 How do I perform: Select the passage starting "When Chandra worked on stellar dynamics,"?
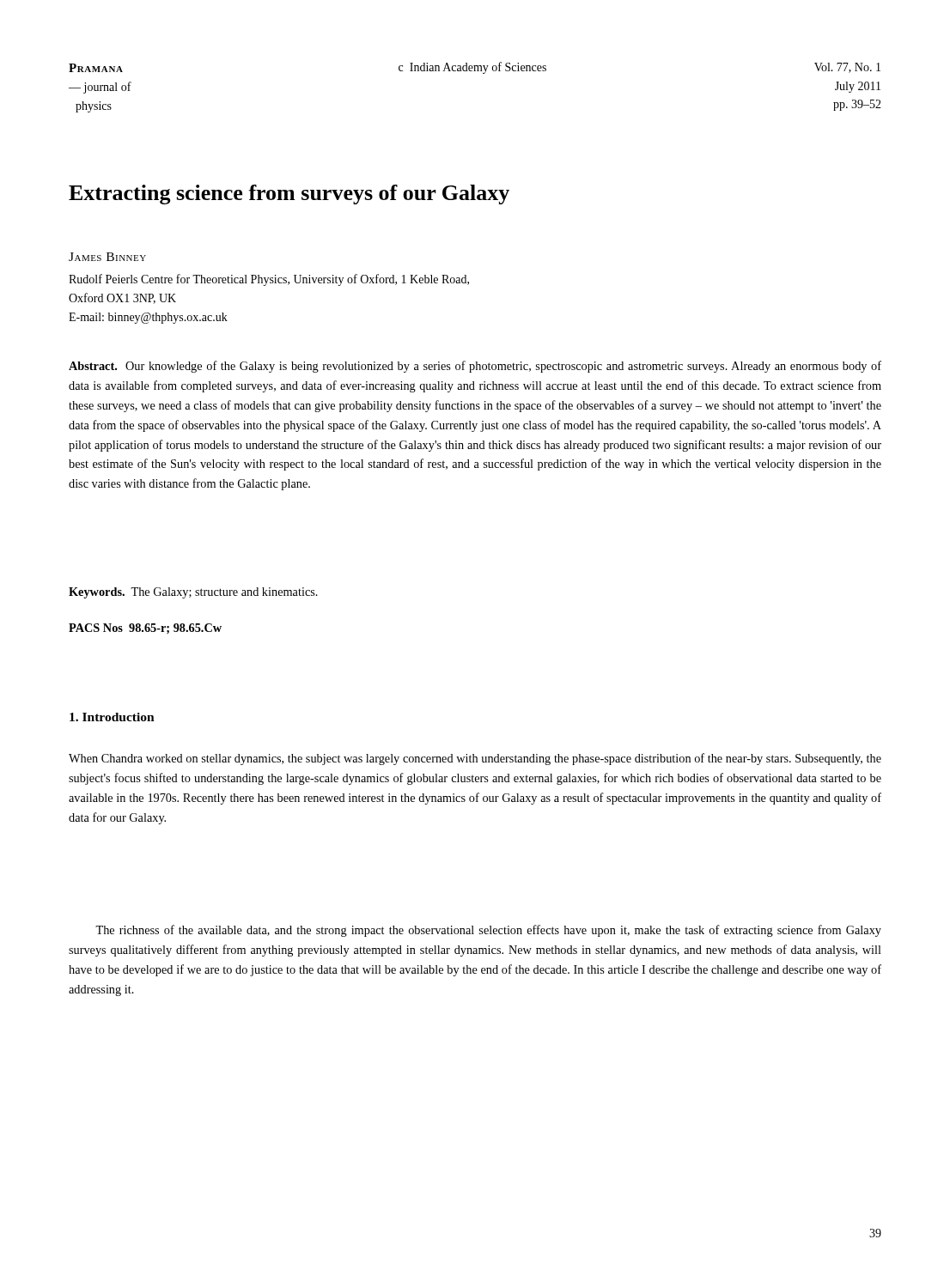(x=475, y=789)
